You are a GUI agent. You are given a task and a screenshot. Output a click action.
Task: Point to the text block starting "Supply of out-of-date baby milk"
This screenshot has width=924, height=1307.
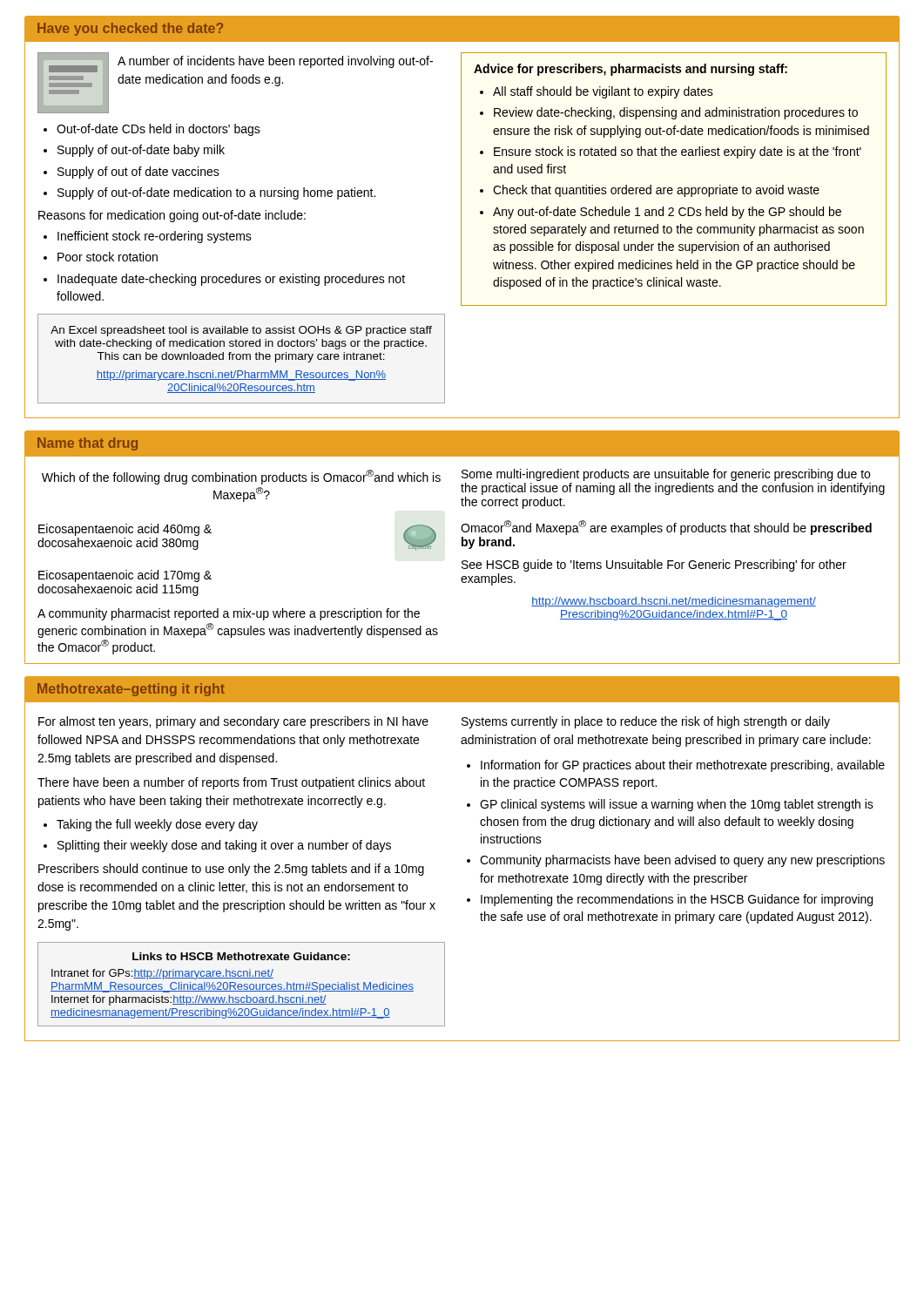click(141, 150)
